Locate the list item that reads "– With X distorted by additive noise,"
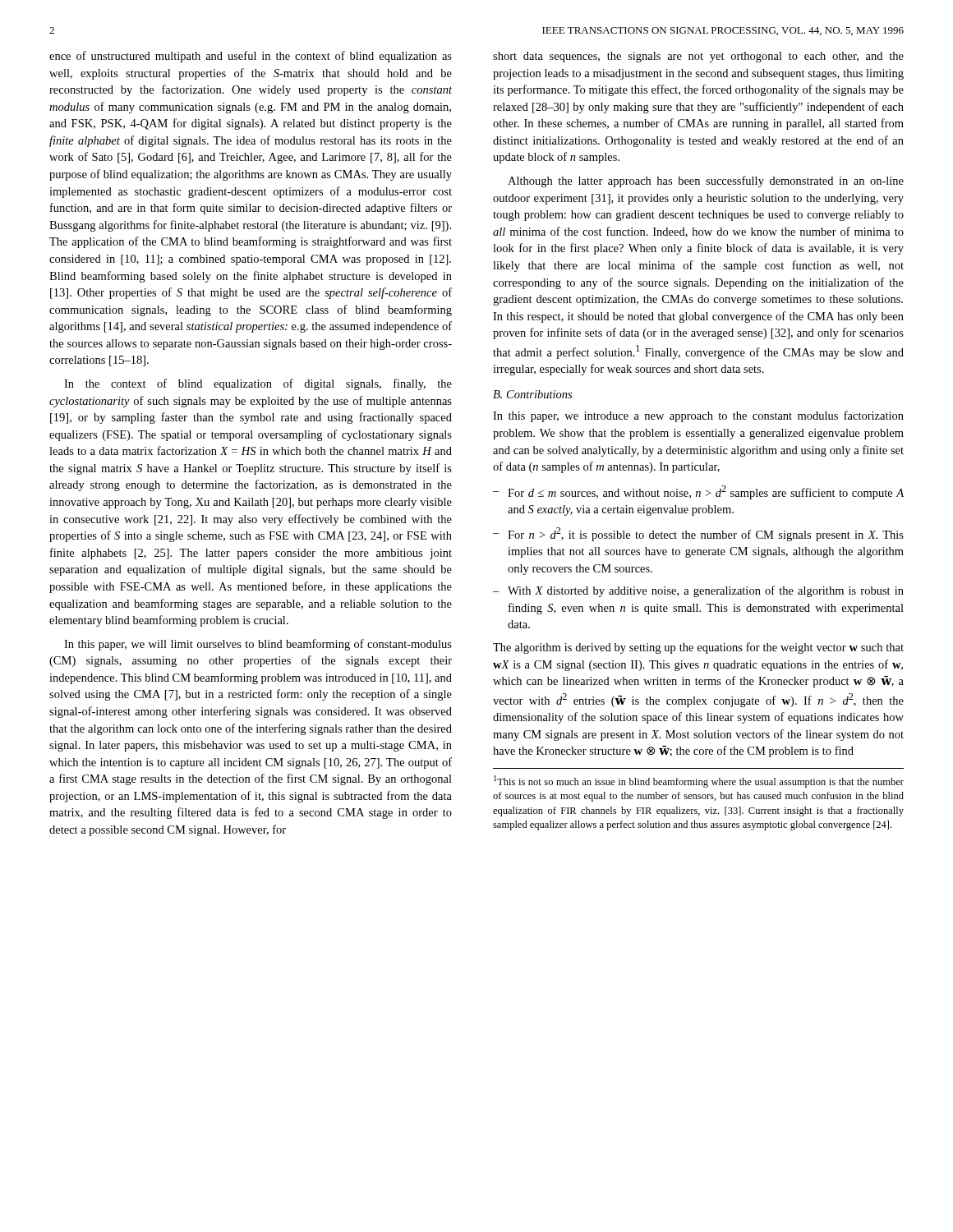The width and height of the screenshot is (953, 1232). point(698,608)
